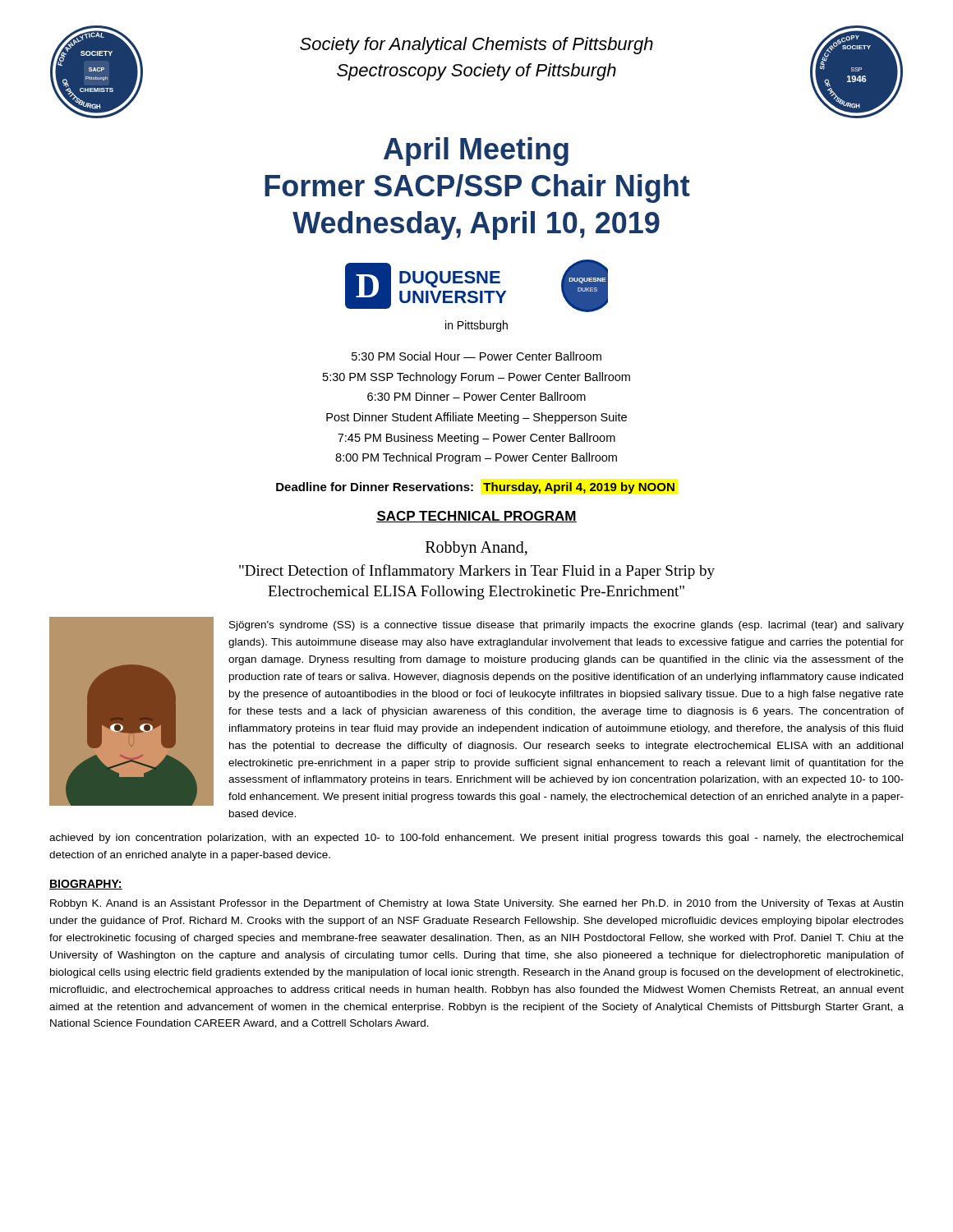
Task: Locate the text block starting "Post Dinner Student Affiliate Meeting – Shepperson Suite"
Action: pos(476,417)
